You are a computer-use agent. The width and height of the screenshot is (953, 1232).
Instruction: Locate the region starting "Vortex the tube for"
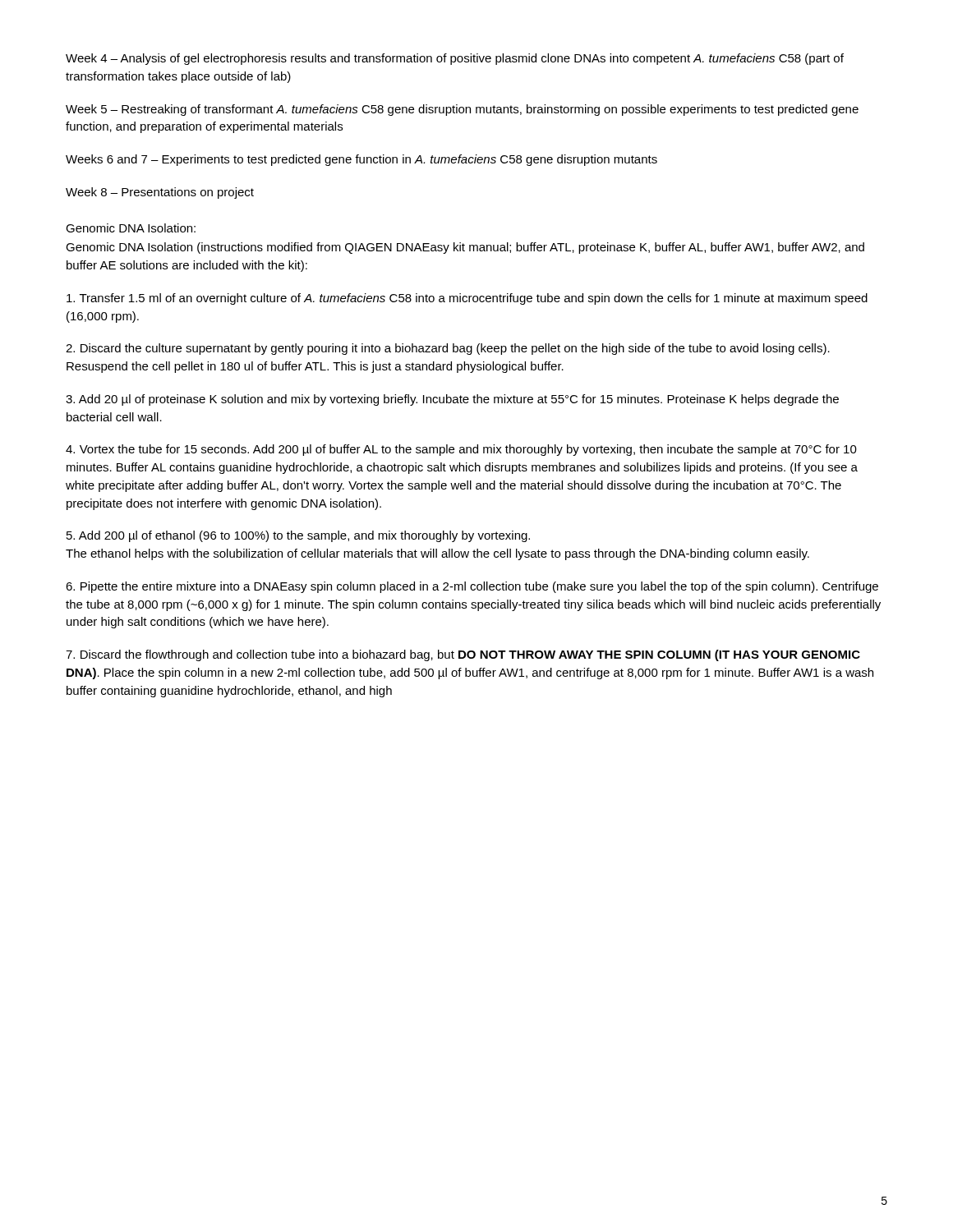(x=462, y=476)
